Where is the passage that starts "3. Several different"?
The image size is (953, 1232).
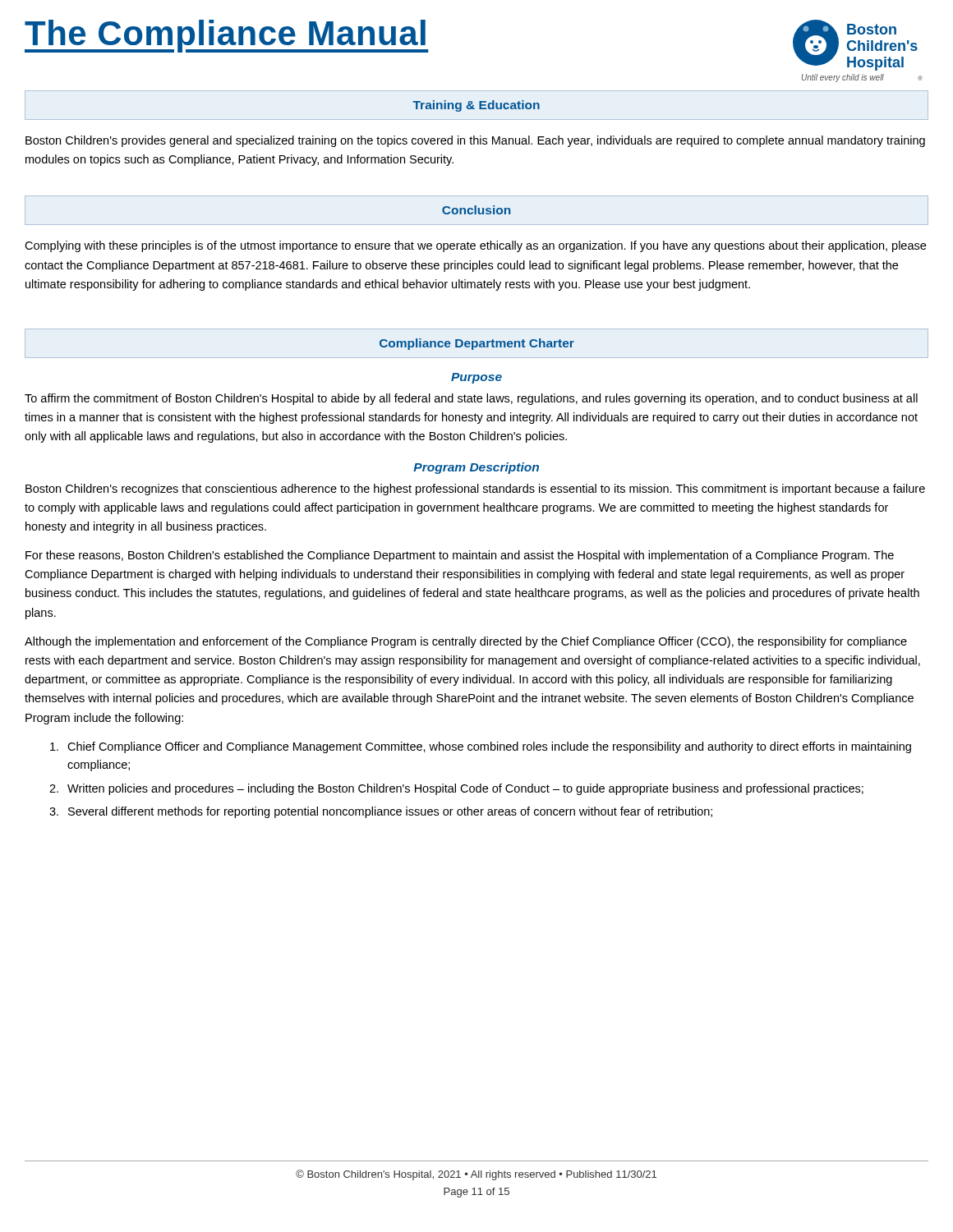pyautogui.click(x=381, y=812)
